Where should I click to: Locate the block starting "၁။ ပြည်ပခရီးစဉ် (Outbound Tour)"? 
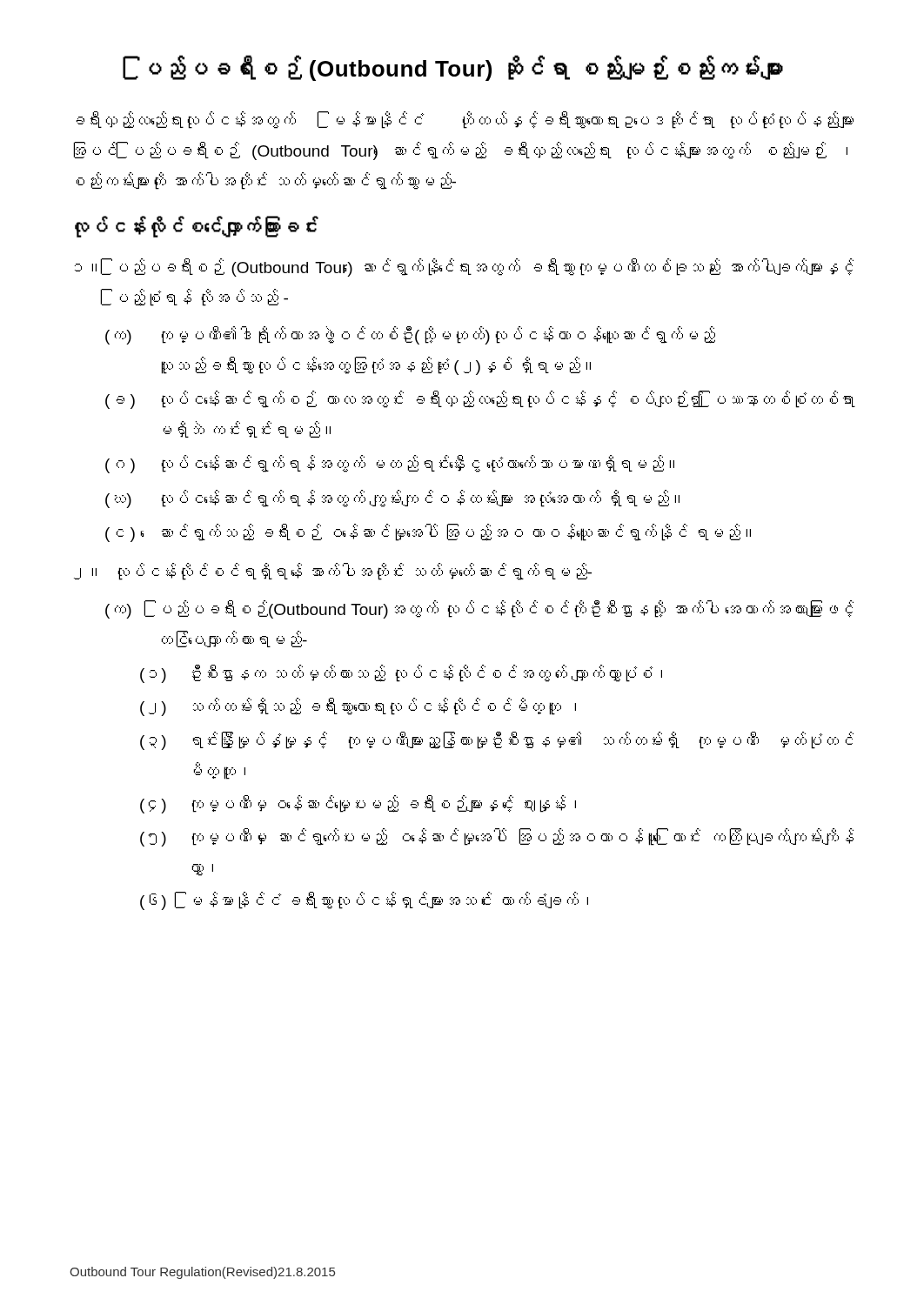click(462, 283)
